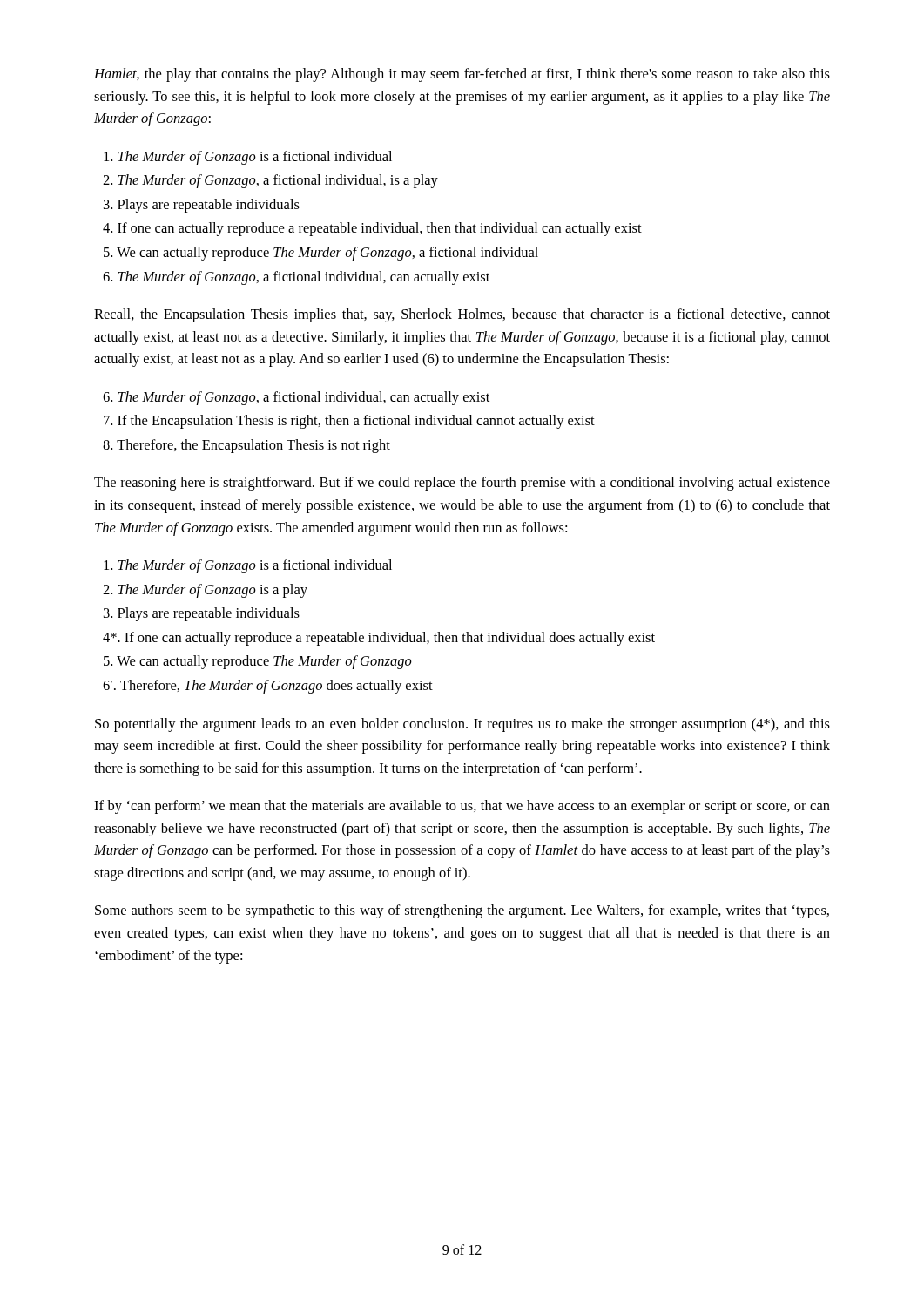Click on the text block that reads "So potentially the argument leads to an even"
Image resolution: width=924 pixels, height=1307 pixels.
coord(462,746)
